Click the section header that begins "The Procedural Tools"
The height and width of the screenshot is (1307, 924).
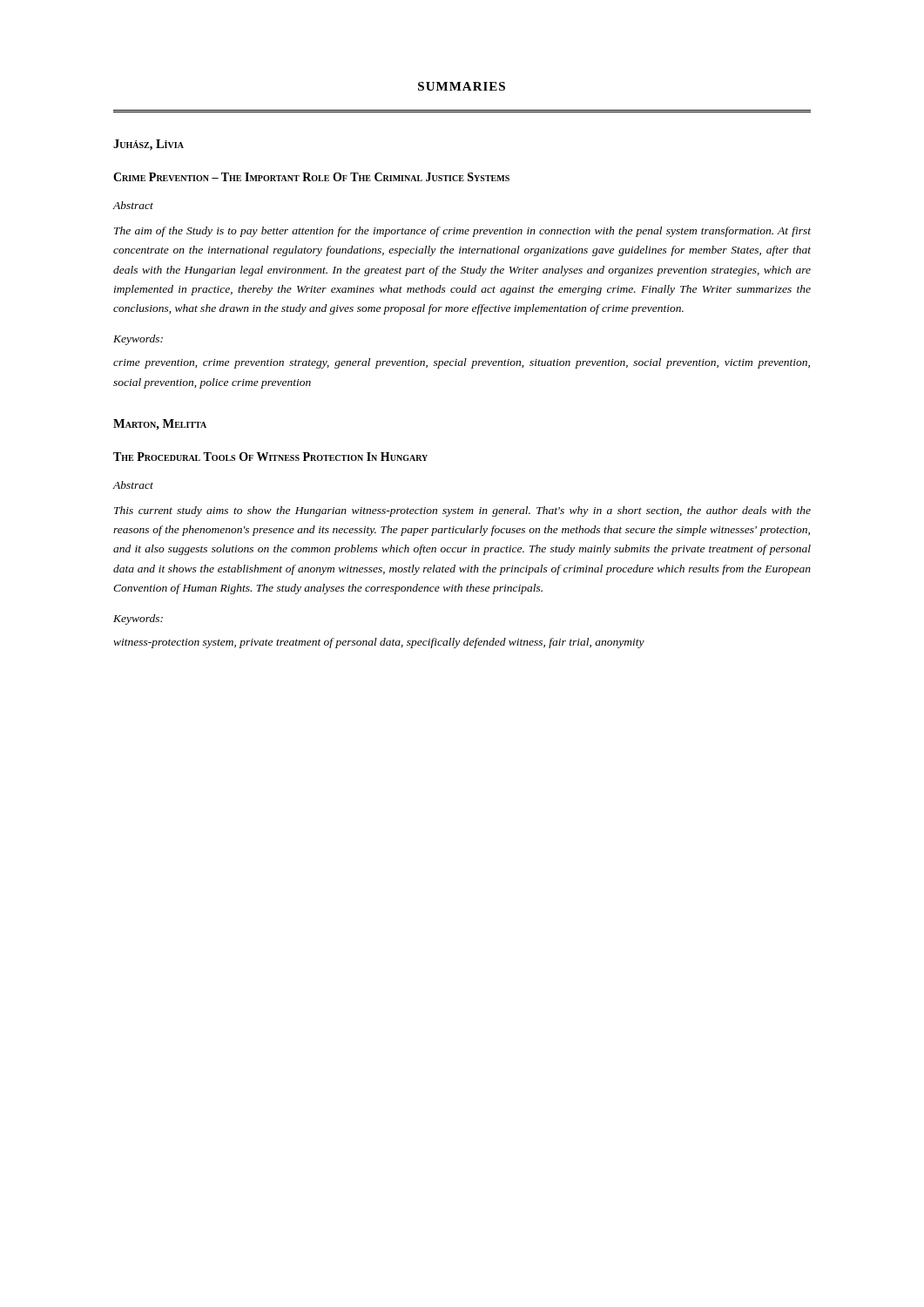click(x=271, y=457)
